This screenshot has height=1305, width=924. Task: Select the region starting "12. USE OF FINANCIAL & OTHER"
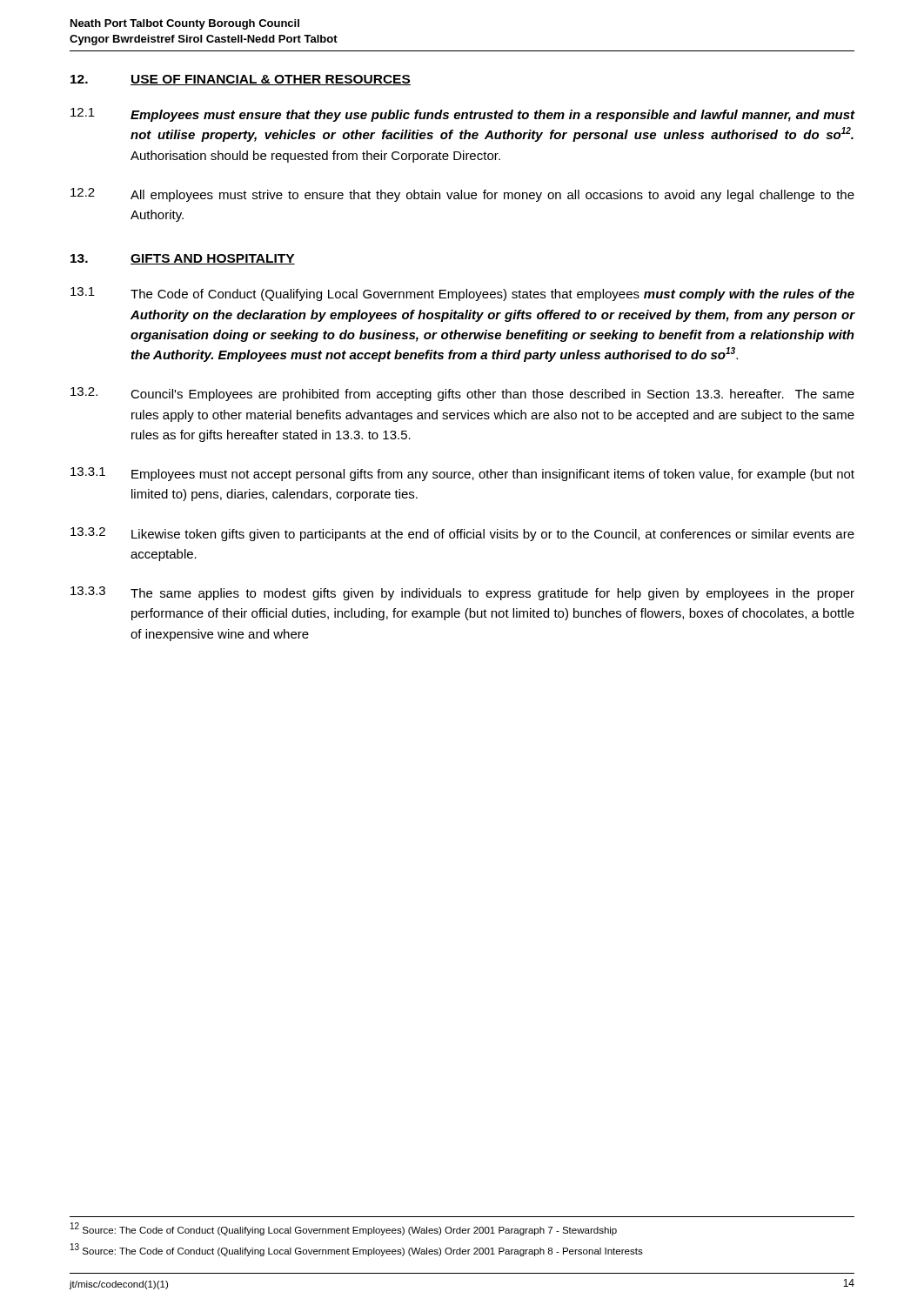[240, 79]
